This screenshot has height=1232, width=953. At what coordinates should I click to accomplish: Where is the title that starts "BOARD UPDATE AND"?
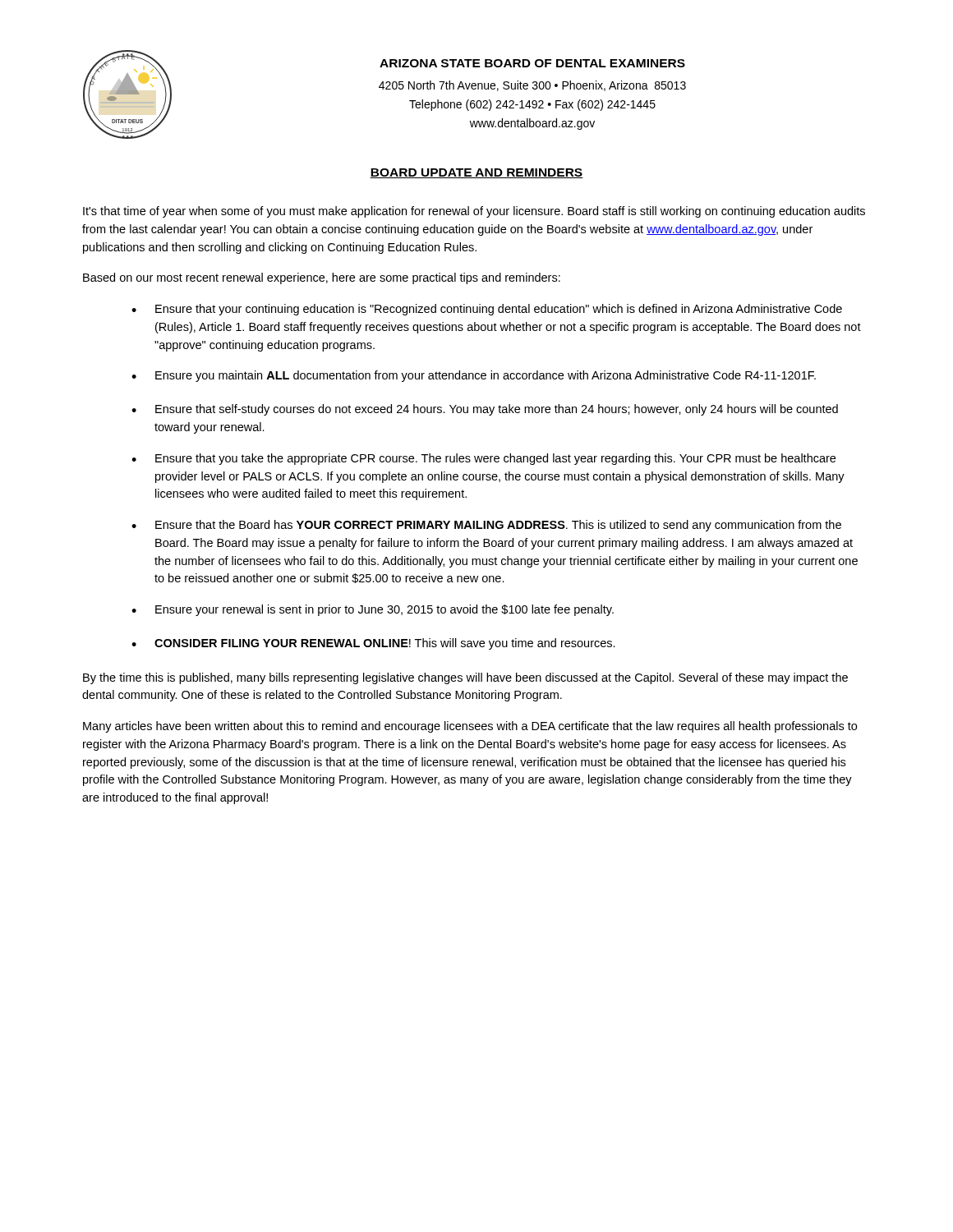(x=476, y=172)
